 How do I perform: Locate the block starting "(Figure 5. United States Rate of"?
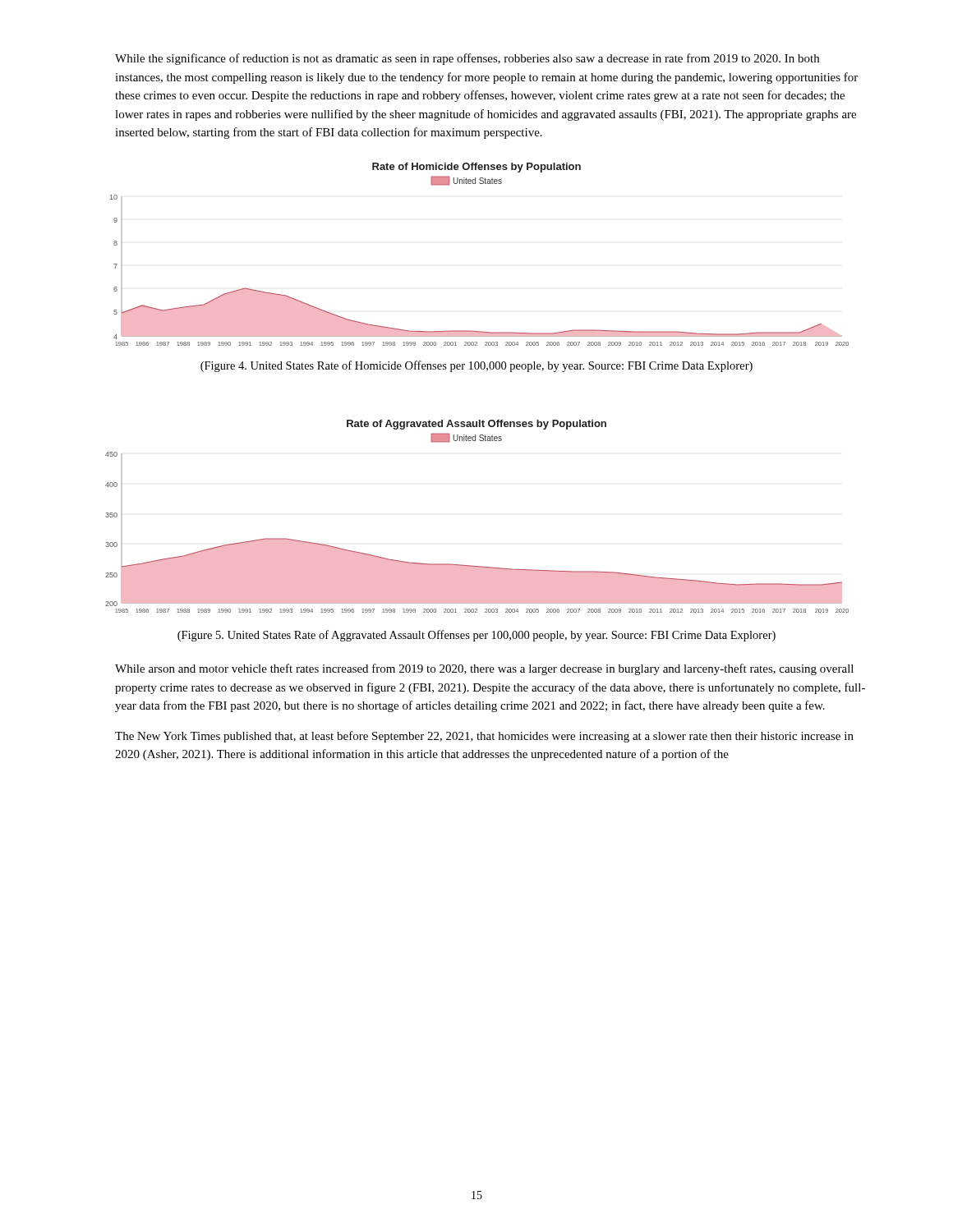476,635
